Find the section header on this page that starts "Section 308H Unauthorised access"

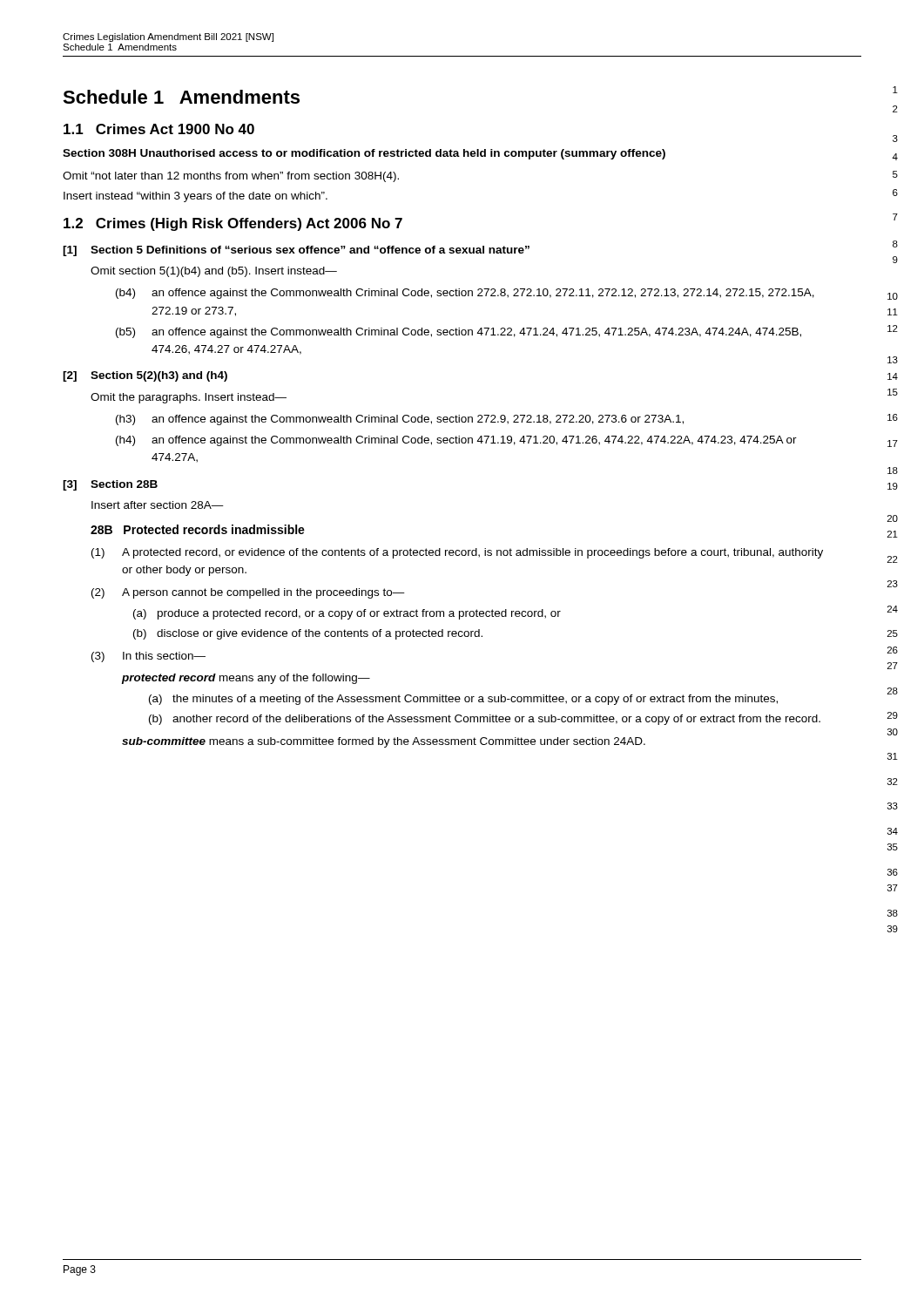[364, 153]
